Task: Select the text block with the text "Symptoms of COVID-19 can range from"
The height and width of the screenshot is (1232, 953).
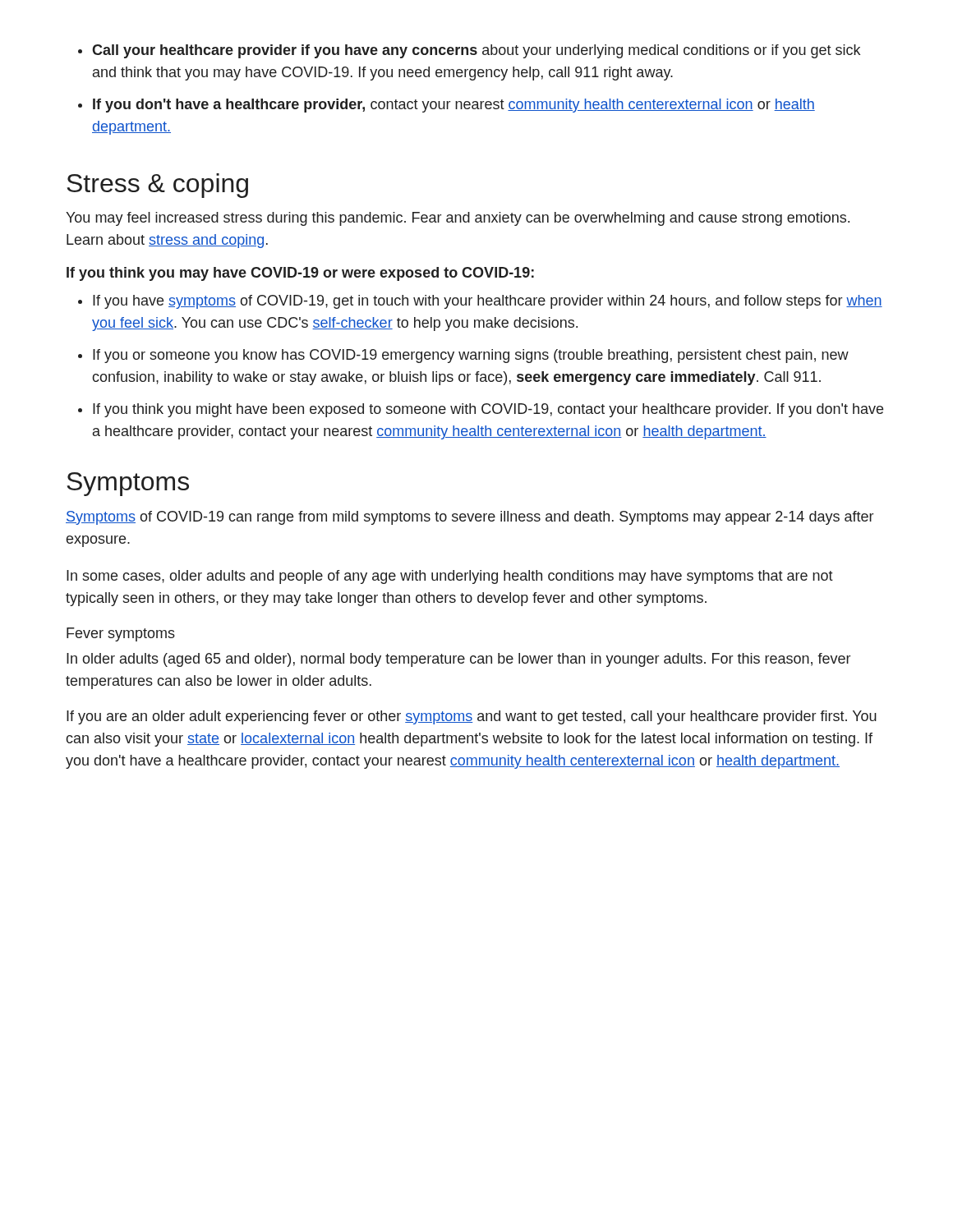Action: click(476, 528)
